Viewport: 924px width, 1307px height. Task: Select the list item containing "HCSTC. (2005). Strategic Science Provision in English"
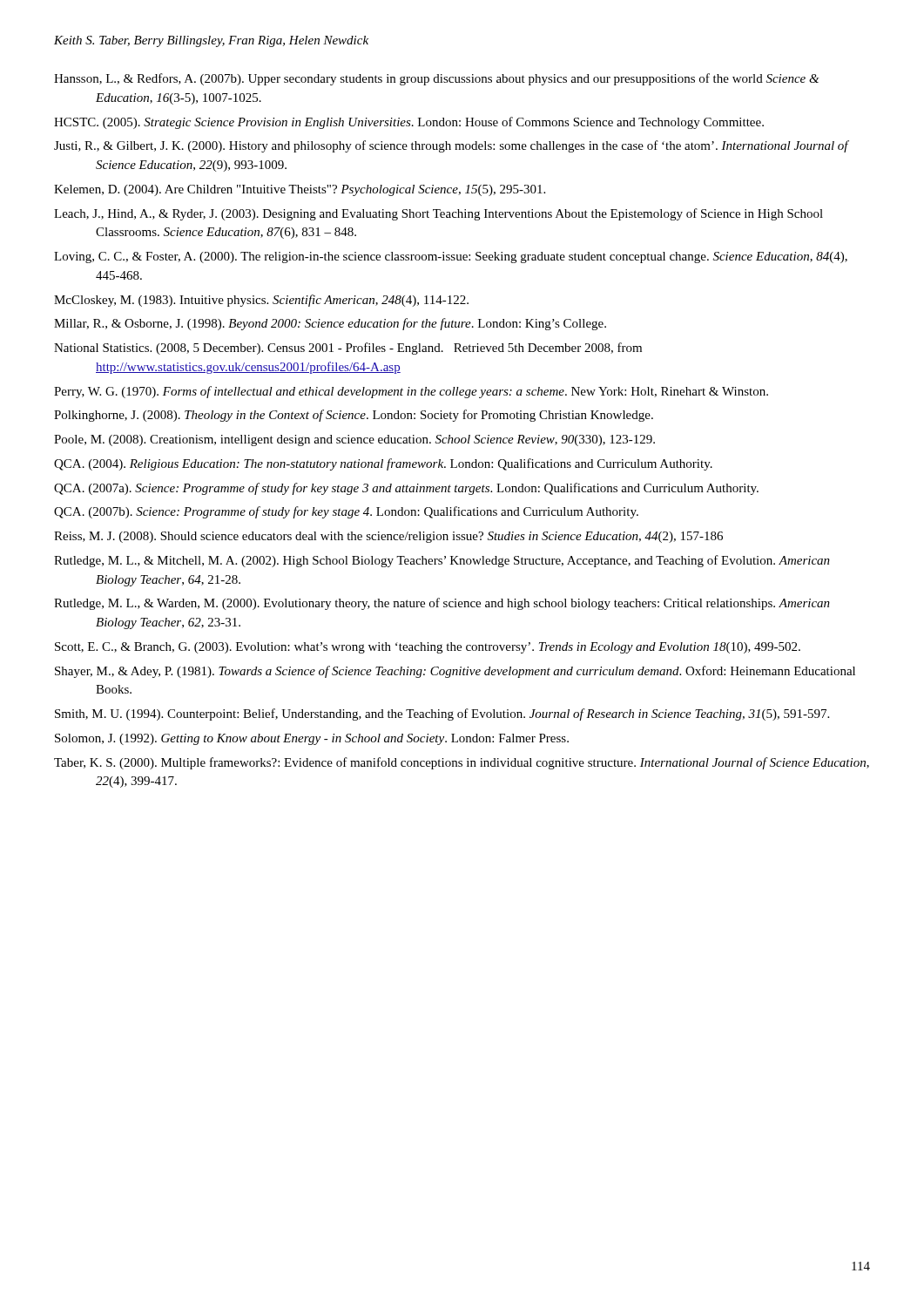pos(409,122)
